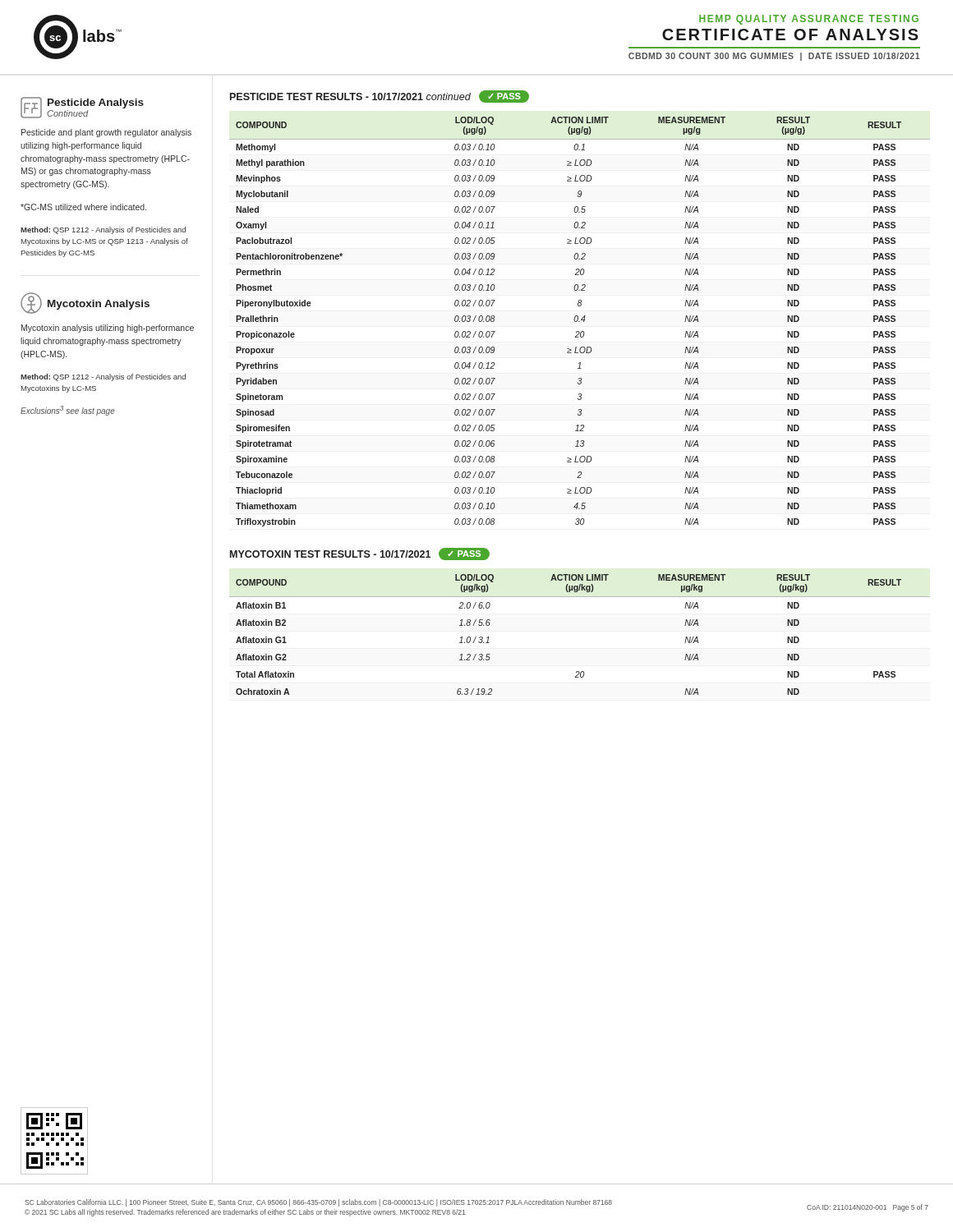This screenshot has height=1232, width=953.
Task: Point to the section header beginning "PESTICIDE TEST RESULTS - 10/17/2021 continued ✓"
Action: [379, 96]
